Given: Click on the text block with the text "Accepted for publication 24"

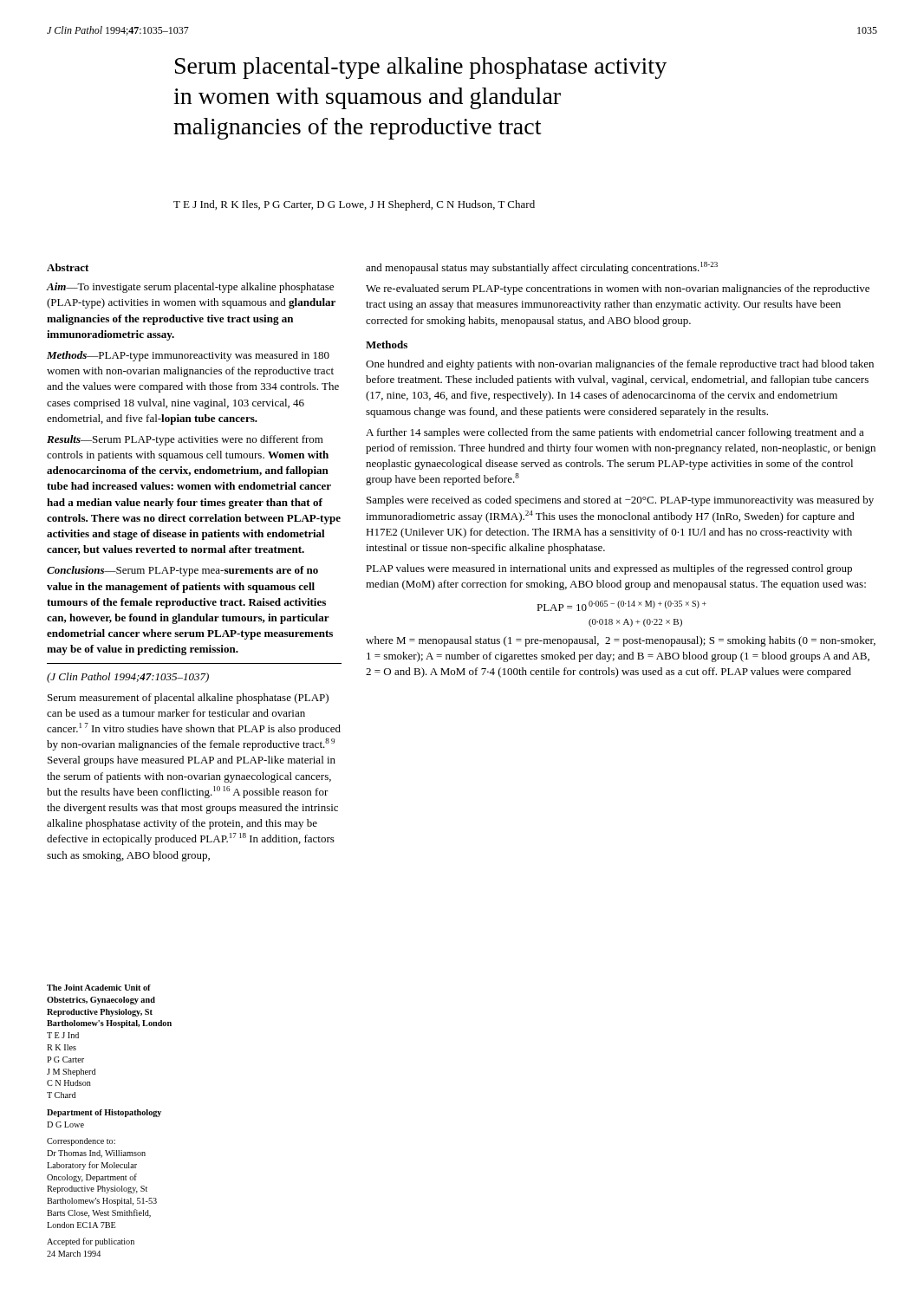Looking at the screenshot, I should [x=91, y=1248].
